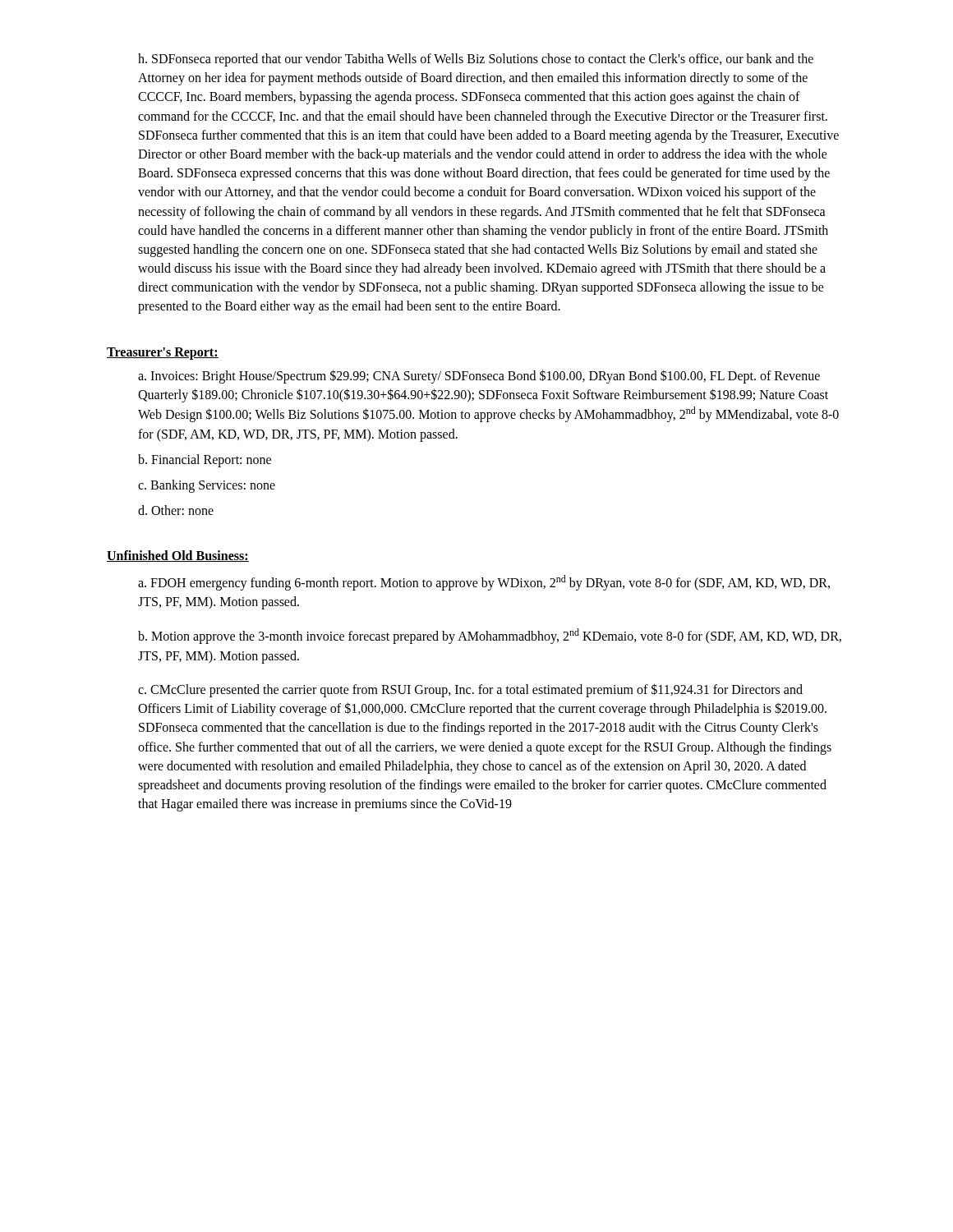Screen dimensions: 1232x953
Task: Click on the section header that reads "Unfinished Old Business:"
Action: 178,556
